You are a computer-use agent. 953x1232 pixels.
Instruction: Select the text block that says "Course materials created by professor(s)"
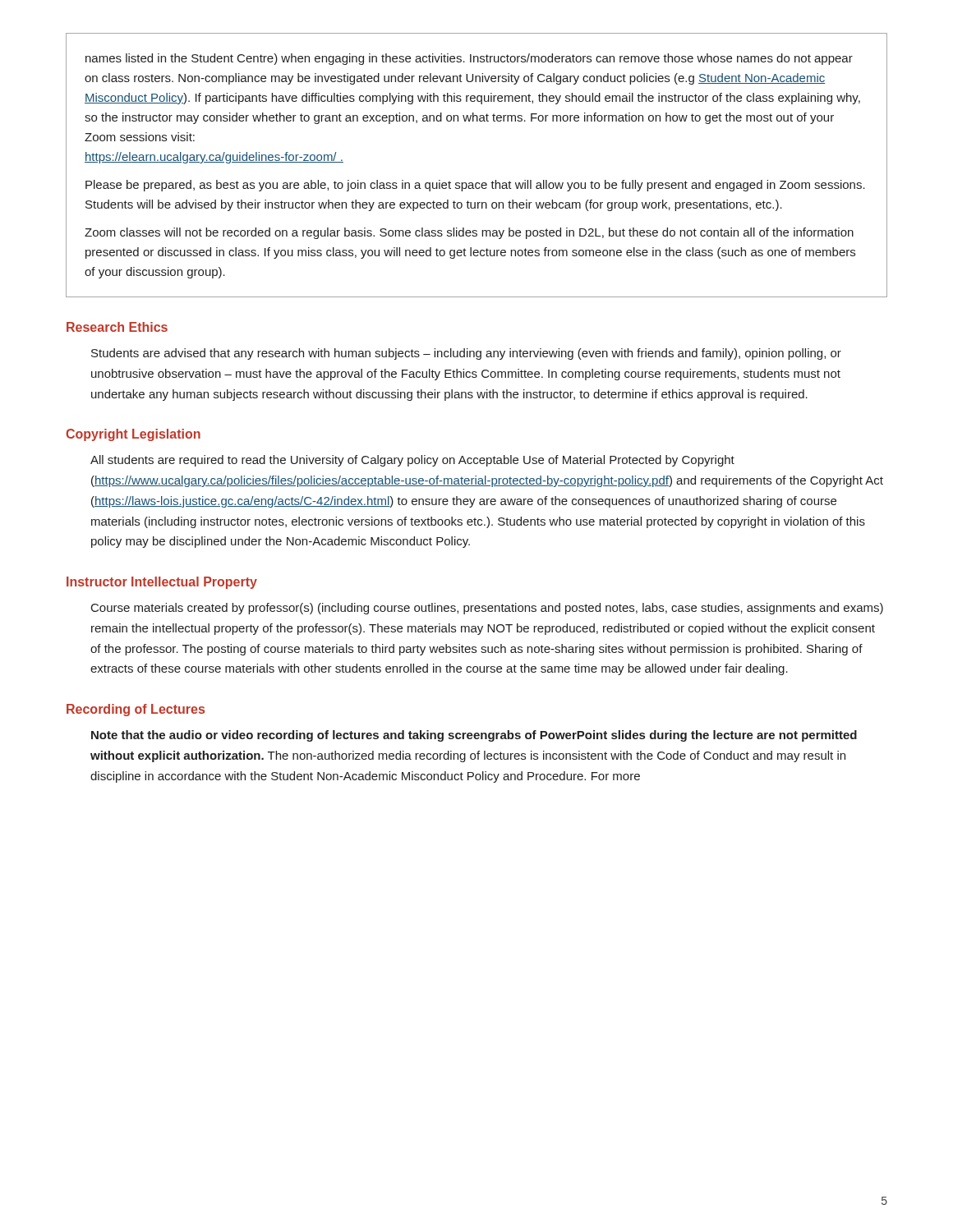pyautogui.click(x=487, y=638)
